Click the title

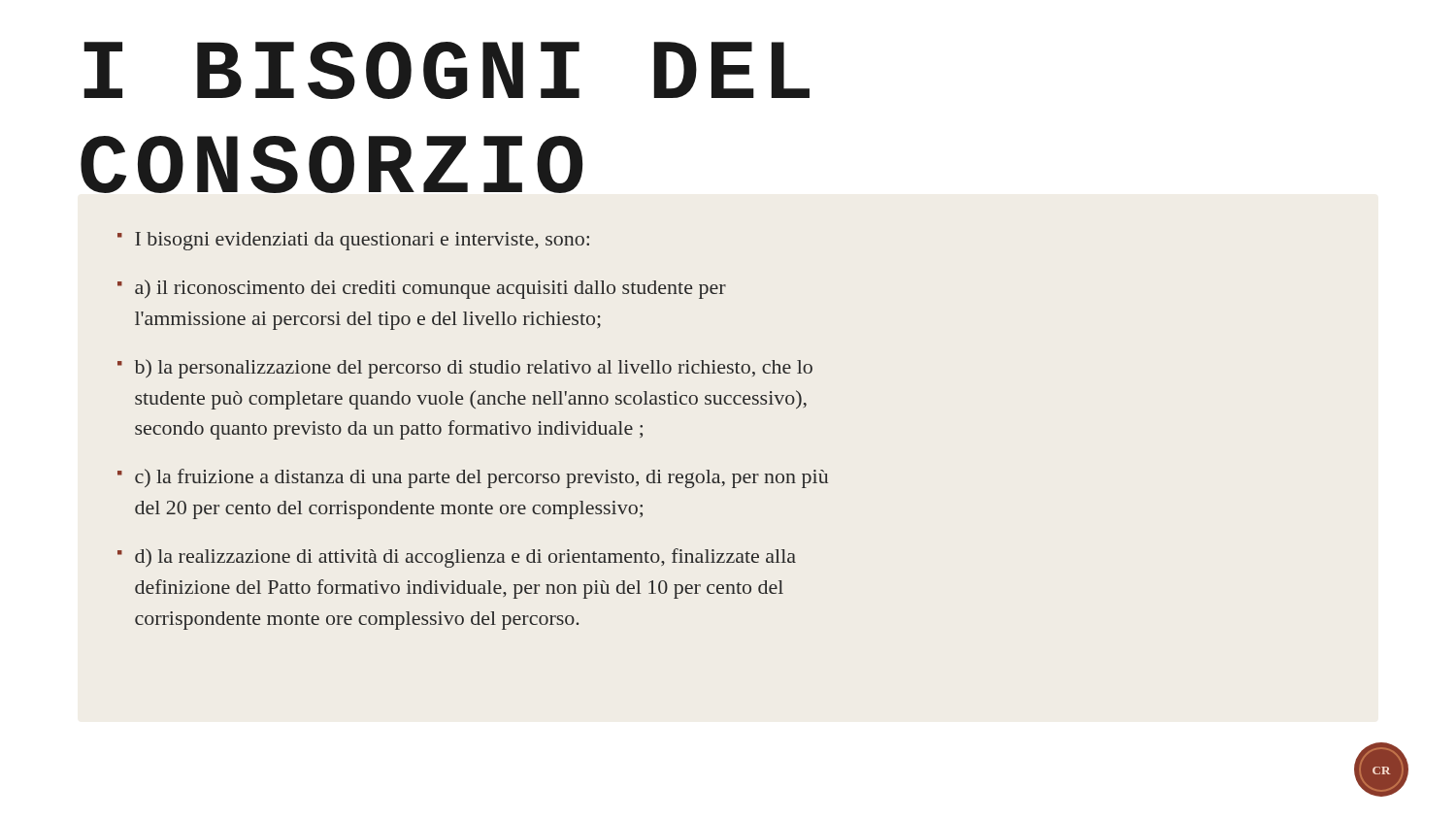click(x=728, y=123)
